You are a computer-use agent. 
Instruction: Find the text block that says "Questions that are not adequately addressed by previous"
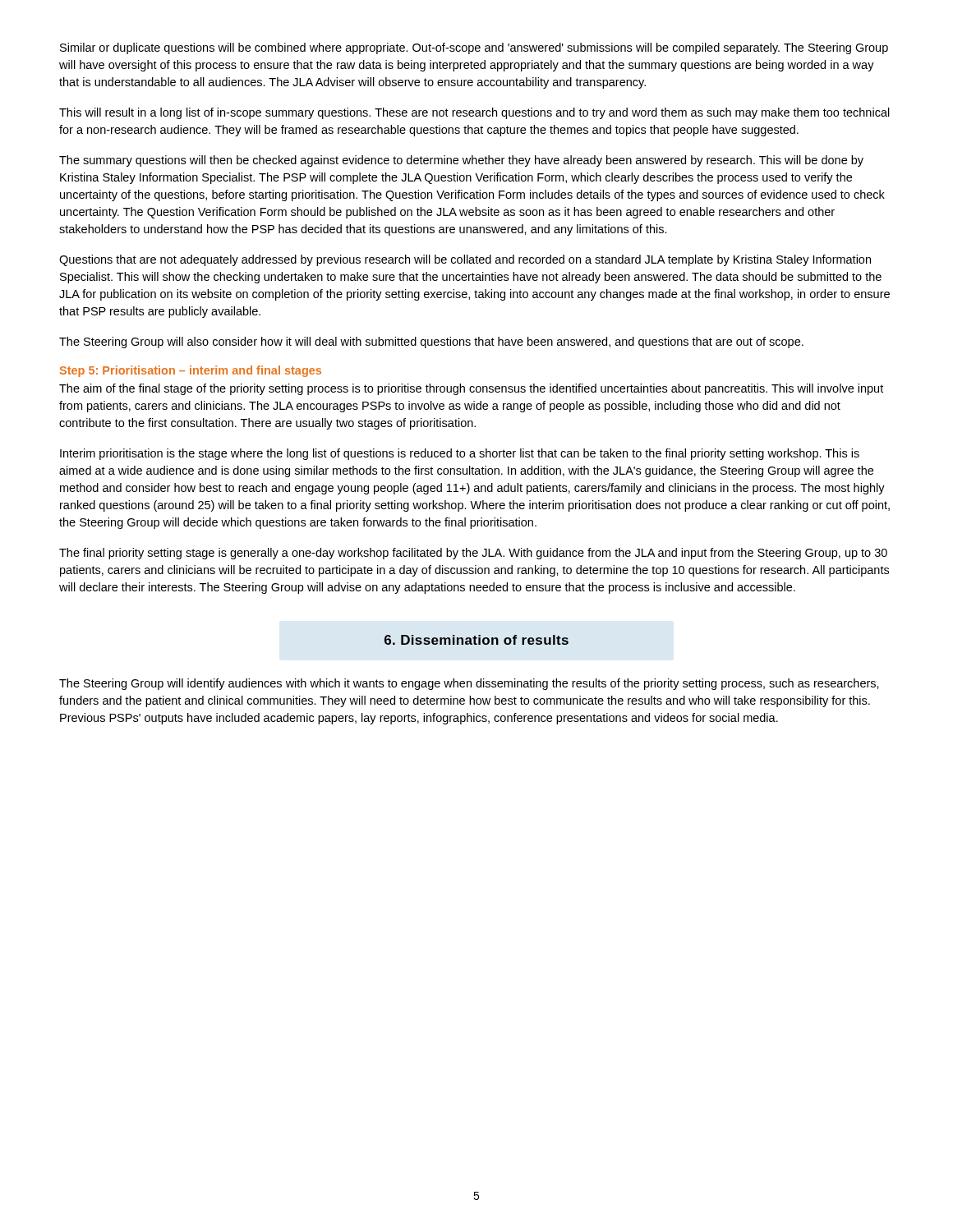point(475,286)
